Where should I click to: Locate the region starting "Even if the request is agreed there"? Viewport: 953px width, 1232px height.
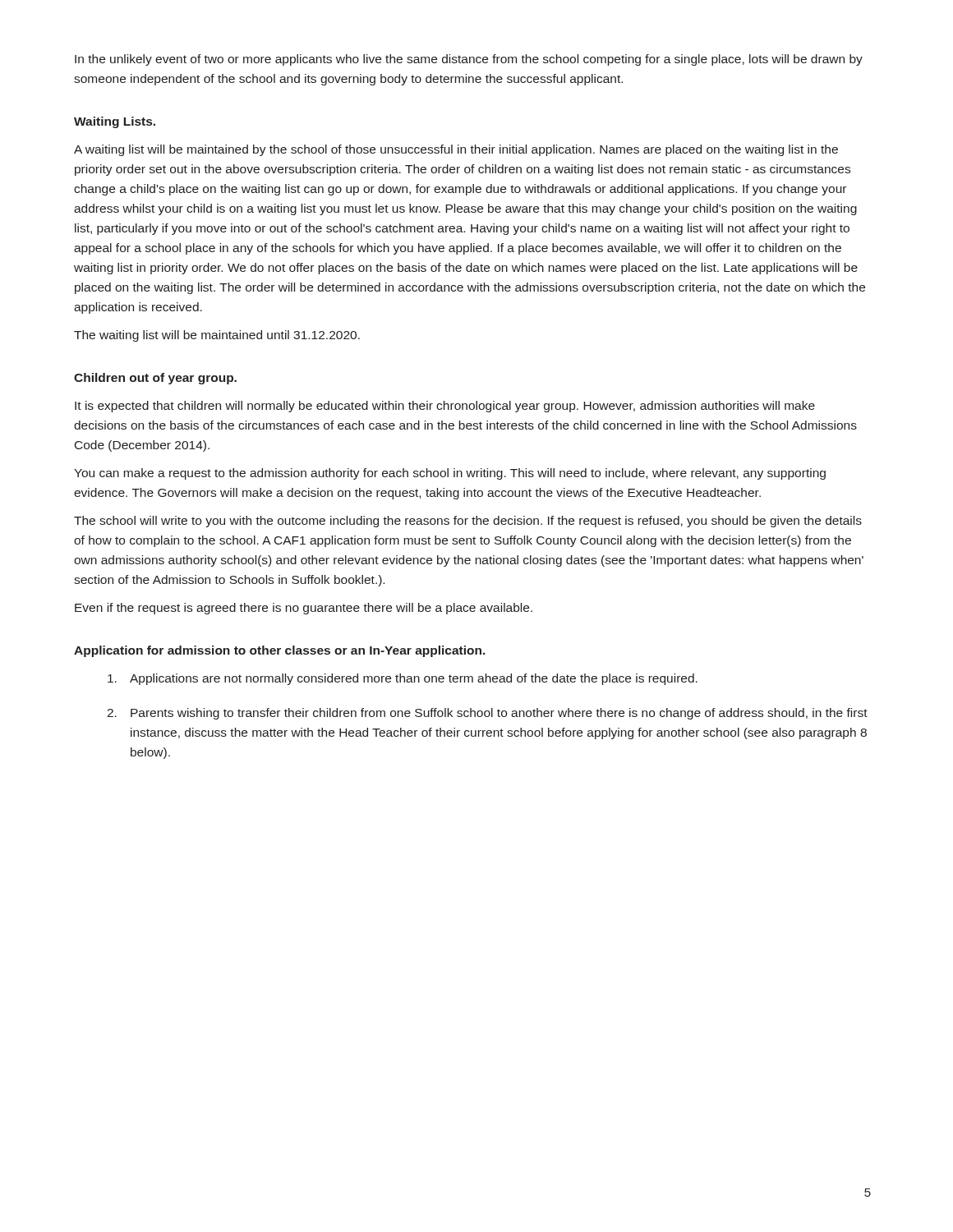304,608
